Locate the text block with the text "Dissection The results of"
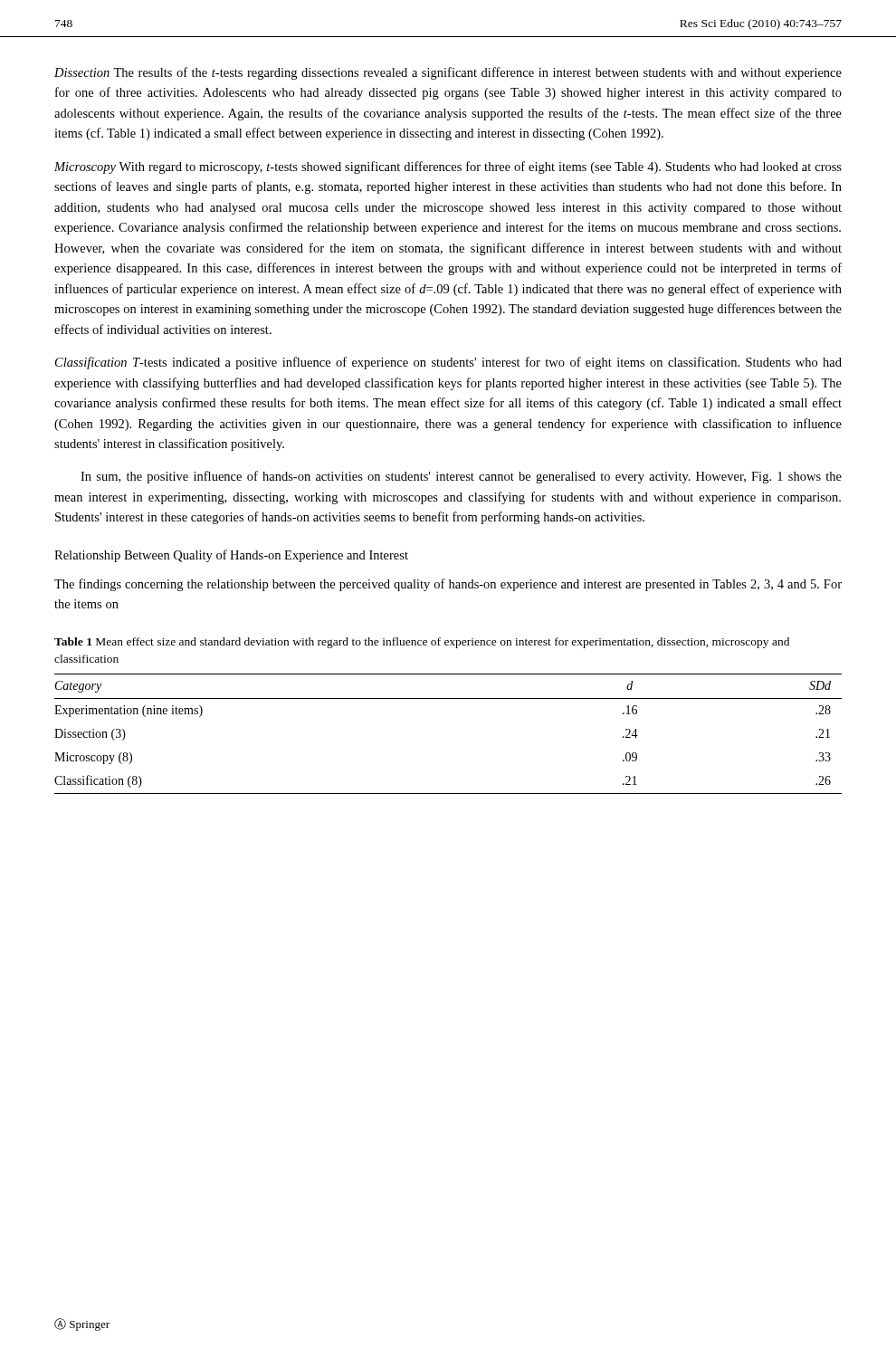 click(x=448, y=103)
